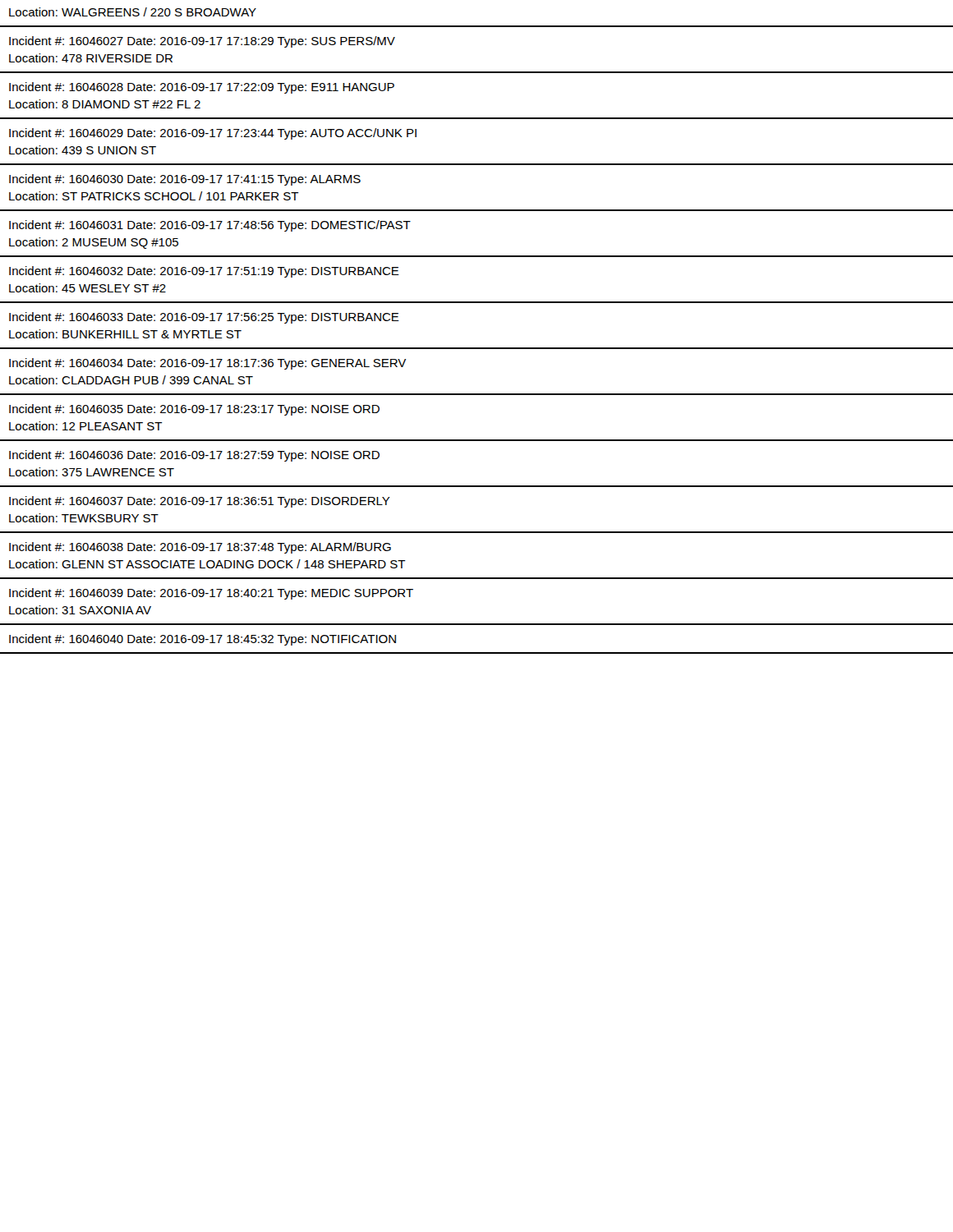
Task: Where is the passage that starts "Incident #: 16046037 Date: 2016-09-17"?
Action: (200, 502)
